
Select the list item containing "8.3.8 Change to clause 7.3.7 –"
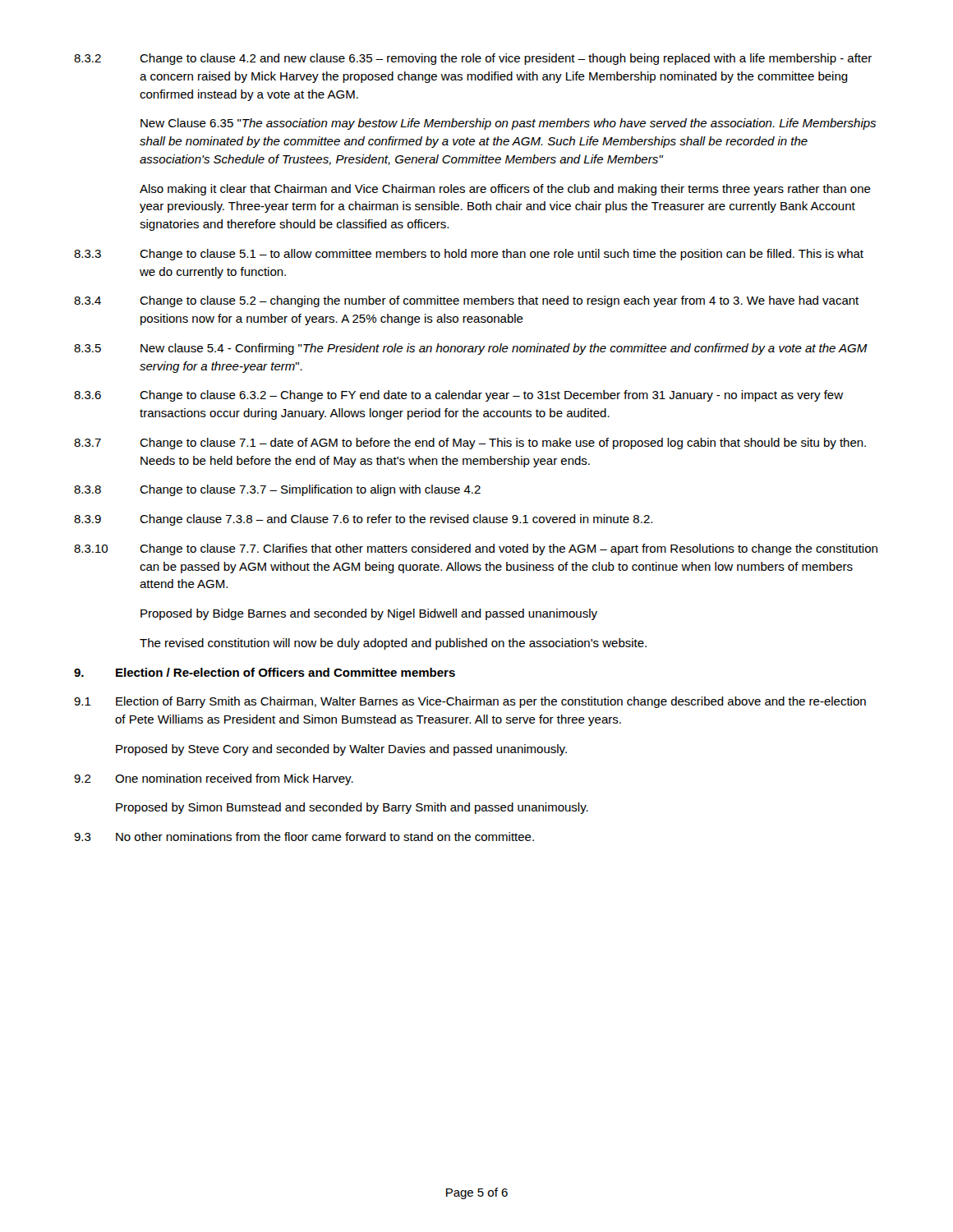tap(476, 490)
